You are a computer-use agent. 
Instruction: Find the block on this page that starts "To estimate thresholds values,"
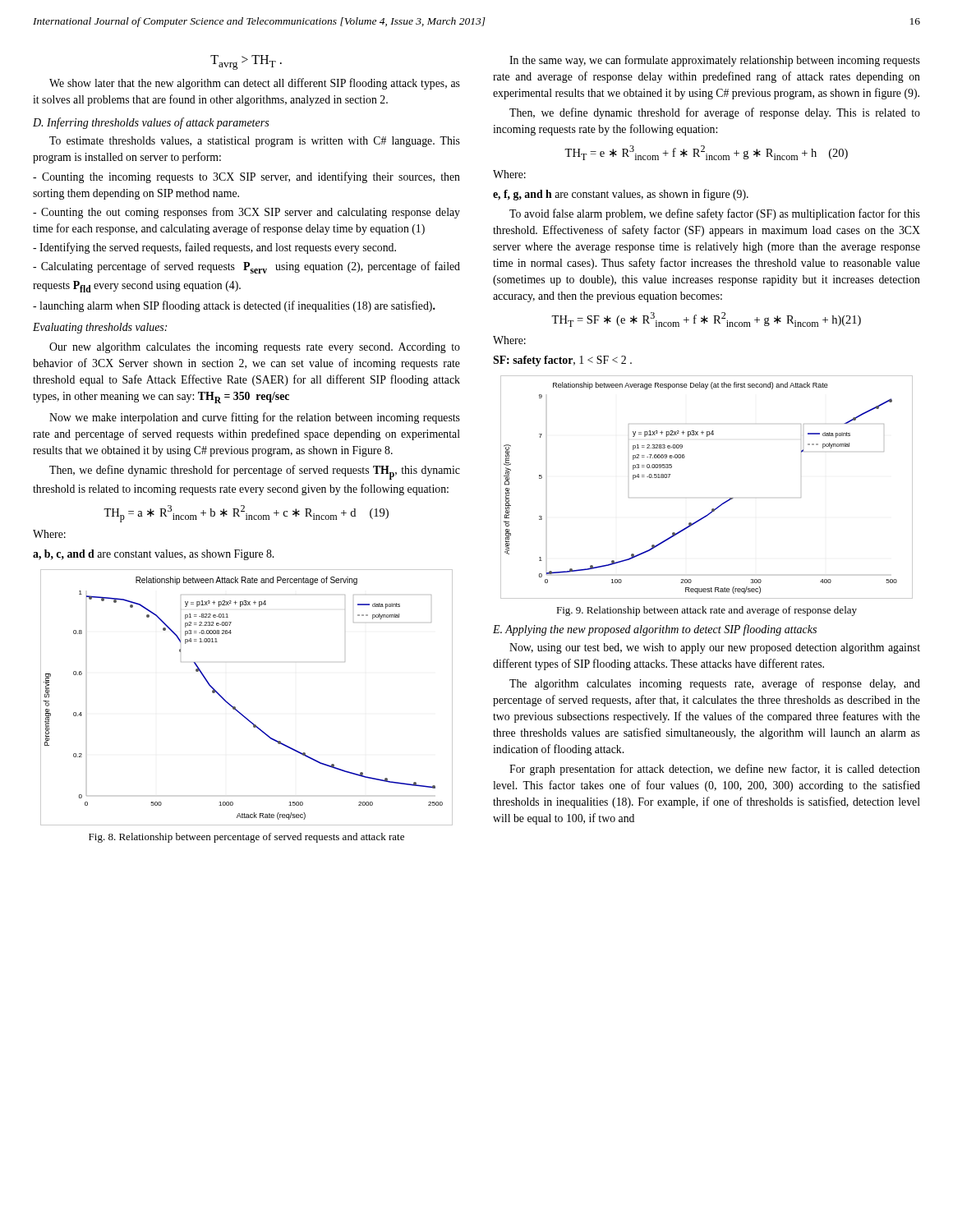pyautogui.click(x=246, y=149)
